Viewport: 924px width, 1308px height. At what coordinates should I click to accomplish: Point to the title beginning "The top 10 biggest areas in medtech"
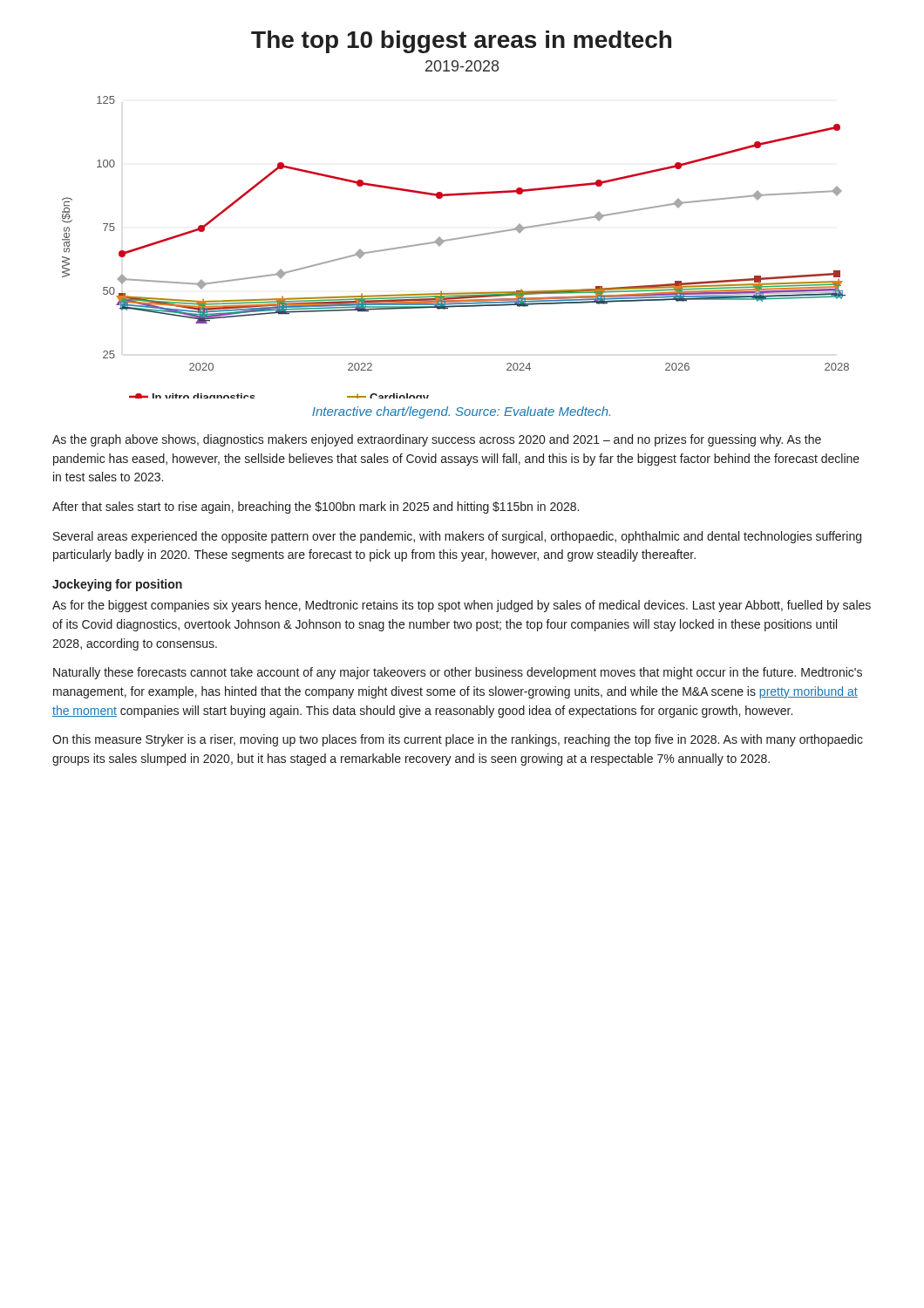[462, 51]
